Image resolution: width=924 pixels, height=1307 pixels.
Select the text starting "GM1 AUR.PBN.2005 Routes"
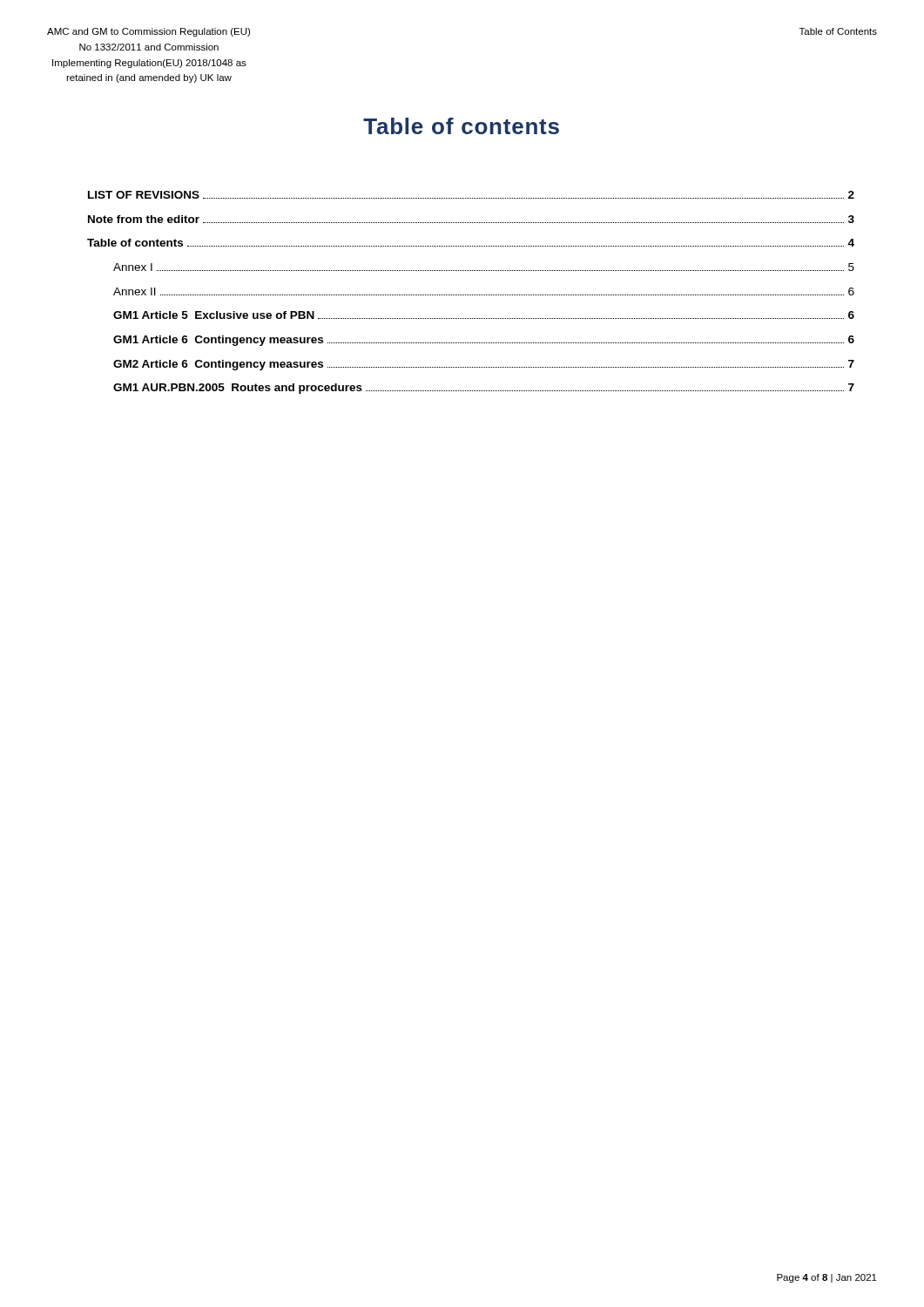click(x=484, y=388)
